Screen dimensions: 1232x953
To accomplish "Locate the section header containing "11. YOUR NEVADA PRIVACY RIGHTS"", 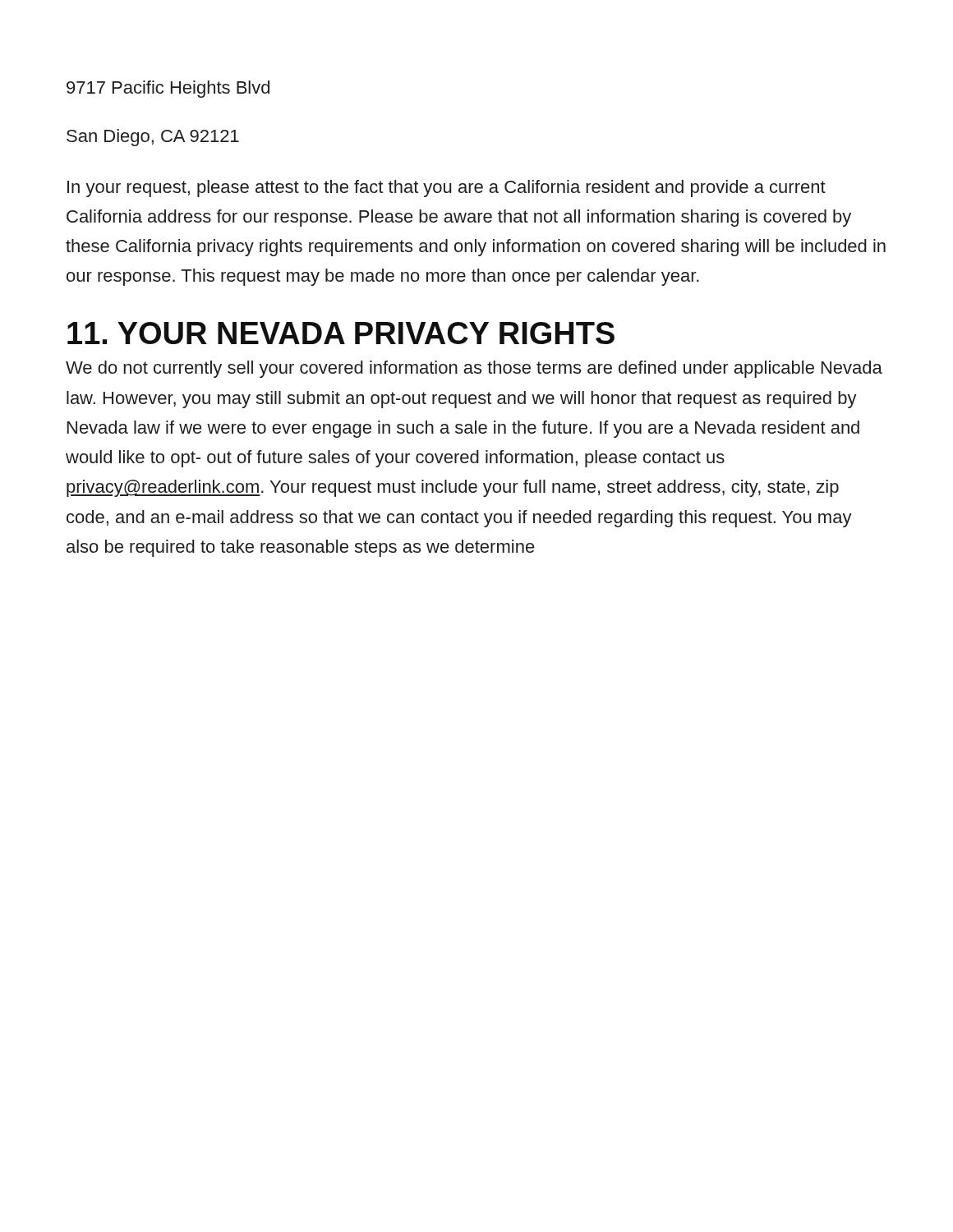I will click(341, 333).
